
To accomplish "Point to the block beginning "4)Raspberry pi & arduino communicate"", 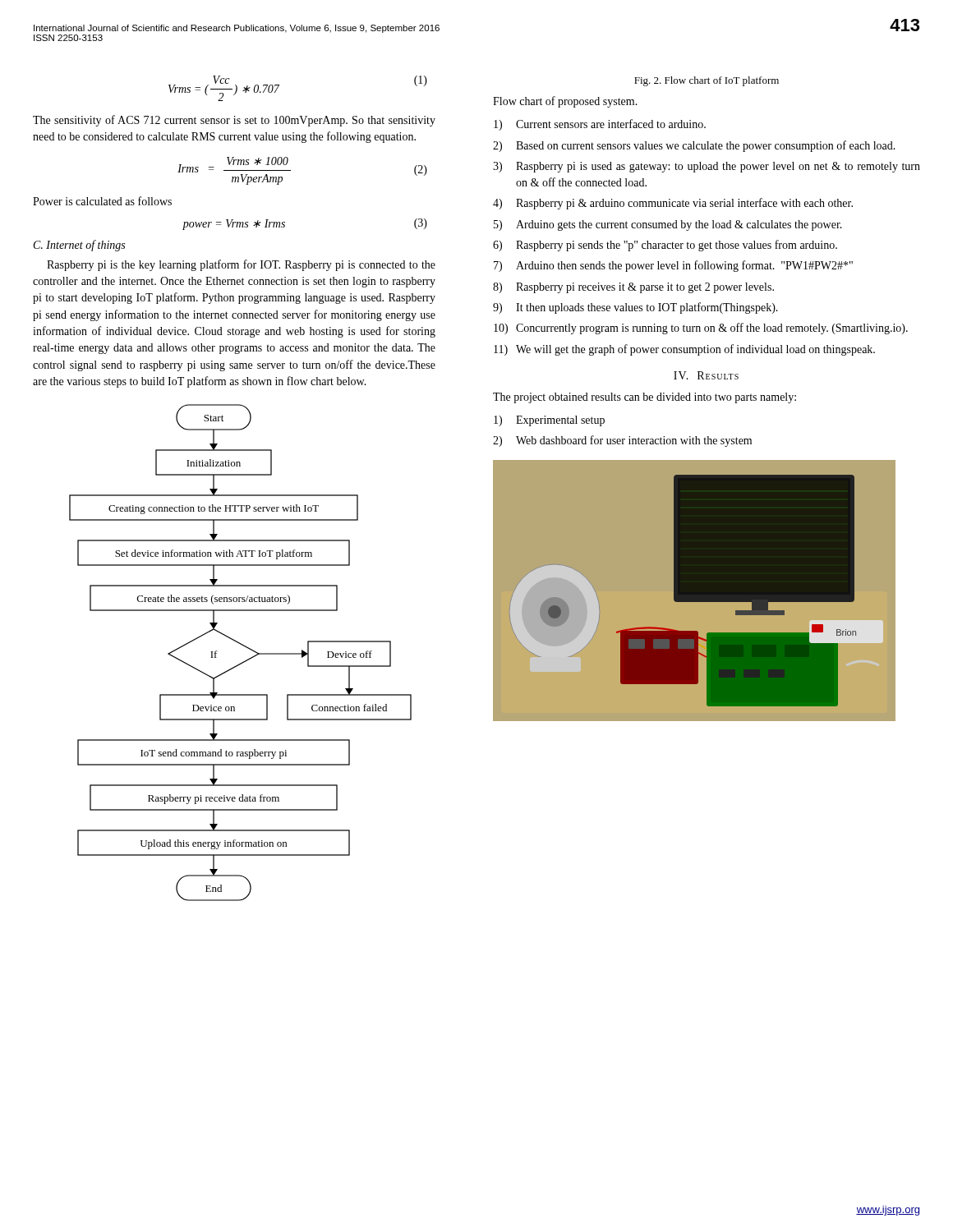I will pos(707,204).
